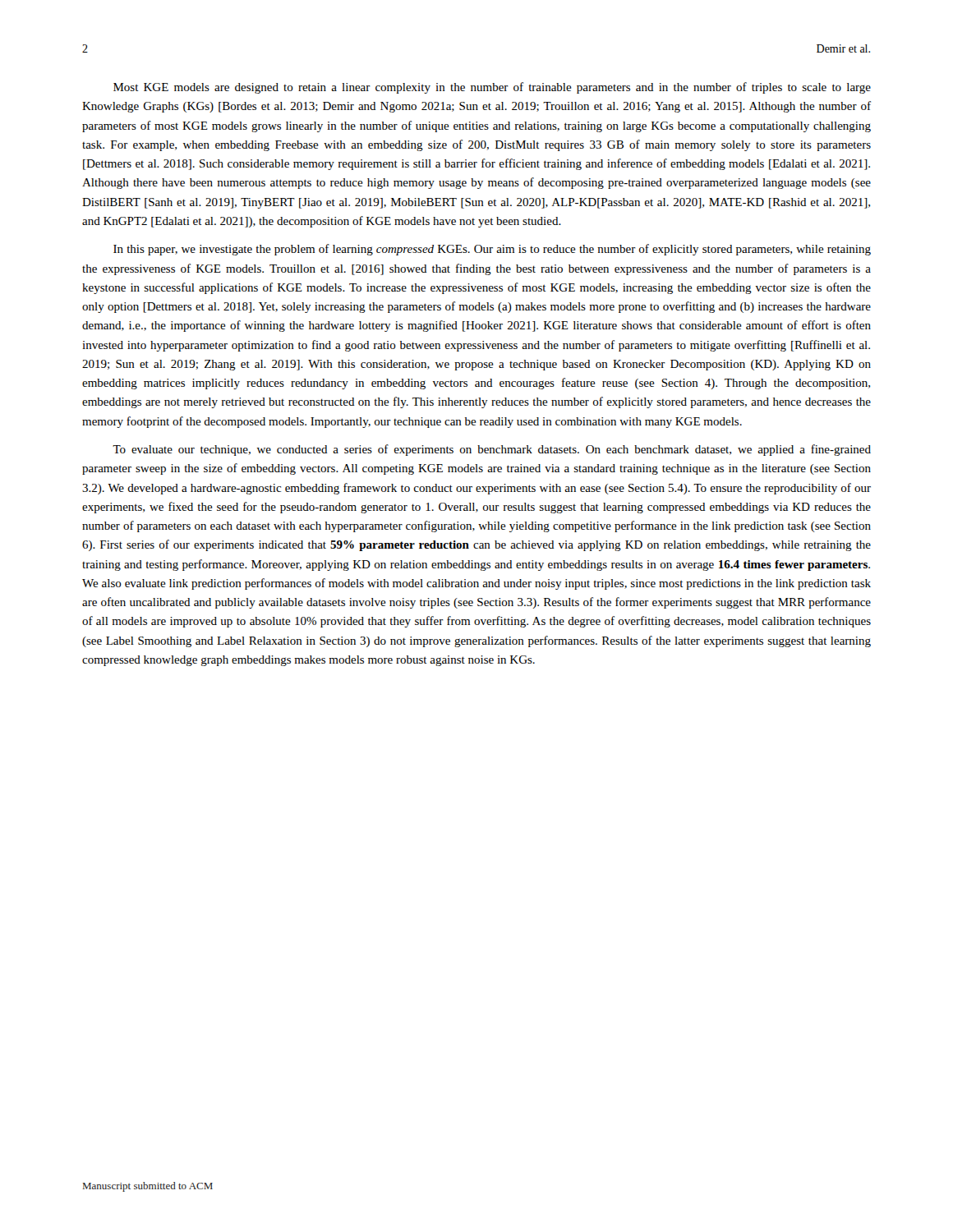Locate the region starting "Most KGE models"
This screenshot has height=1232, width=953.
[476, 154]
